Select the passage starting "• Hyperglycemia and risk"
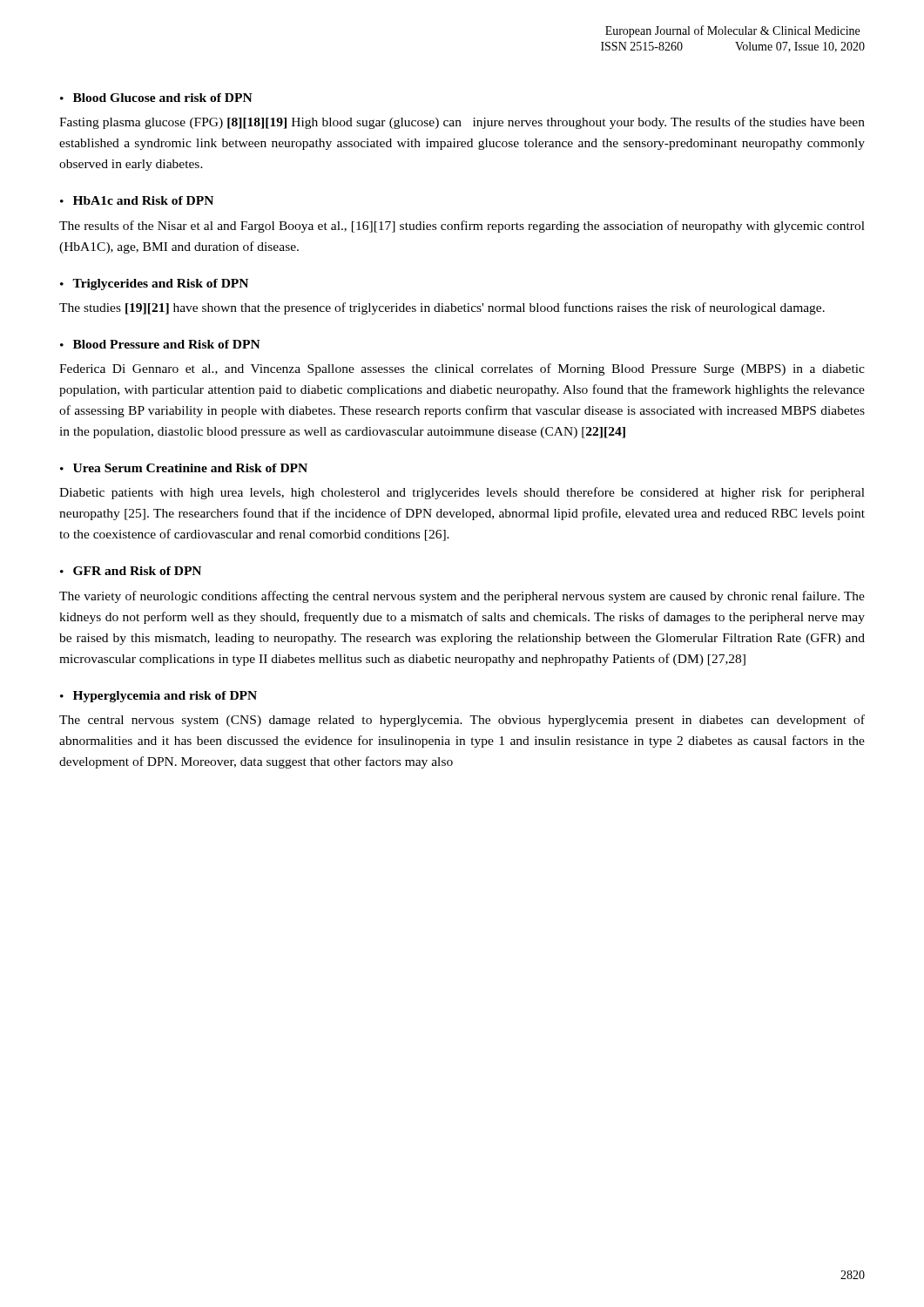The image size is (924, 1307). point(158,695)
